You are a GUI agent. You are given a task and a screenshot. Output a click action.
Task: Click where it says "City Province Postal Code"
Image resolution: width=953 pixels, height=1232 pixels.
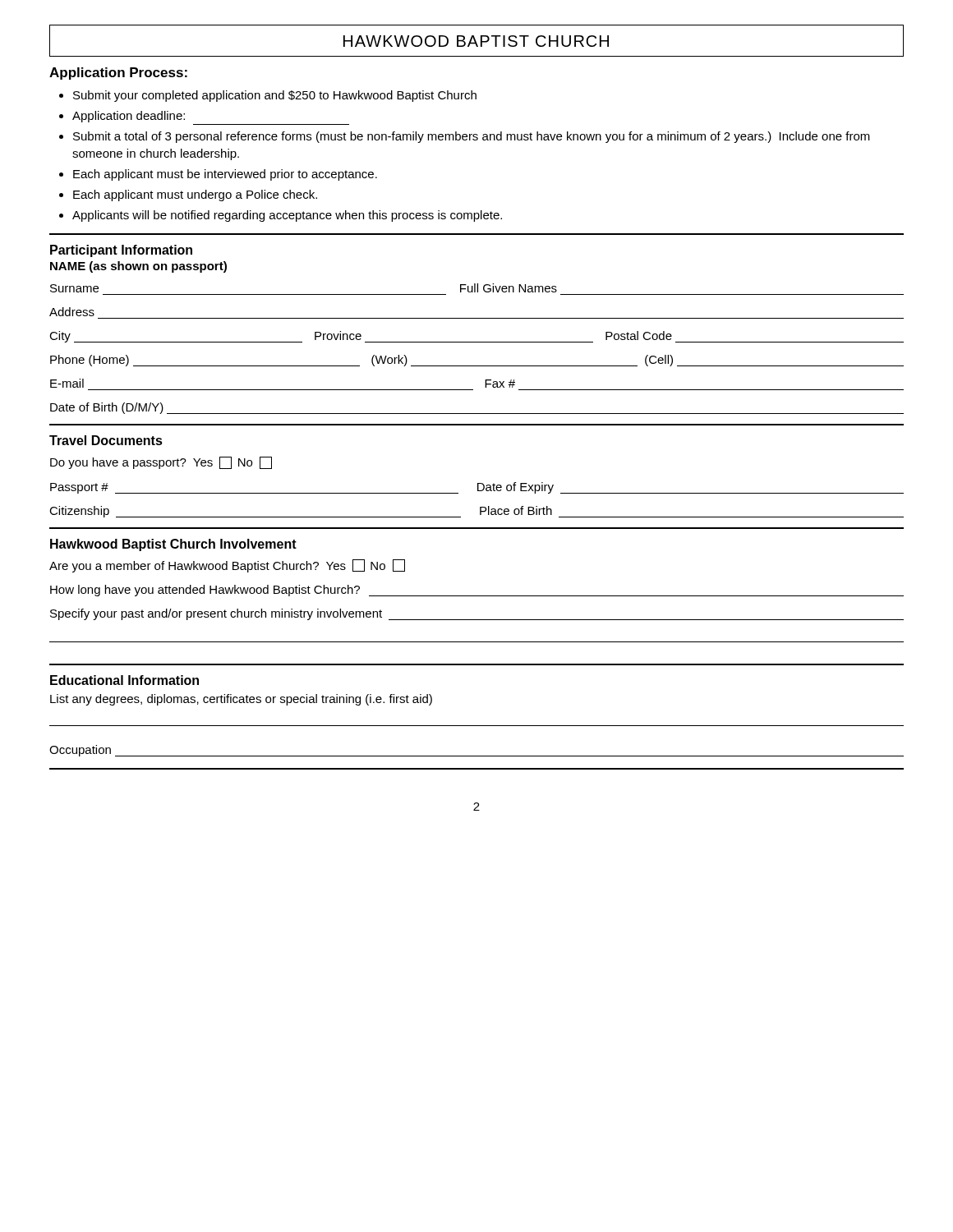pyautogui.click(x=476, y=335)
